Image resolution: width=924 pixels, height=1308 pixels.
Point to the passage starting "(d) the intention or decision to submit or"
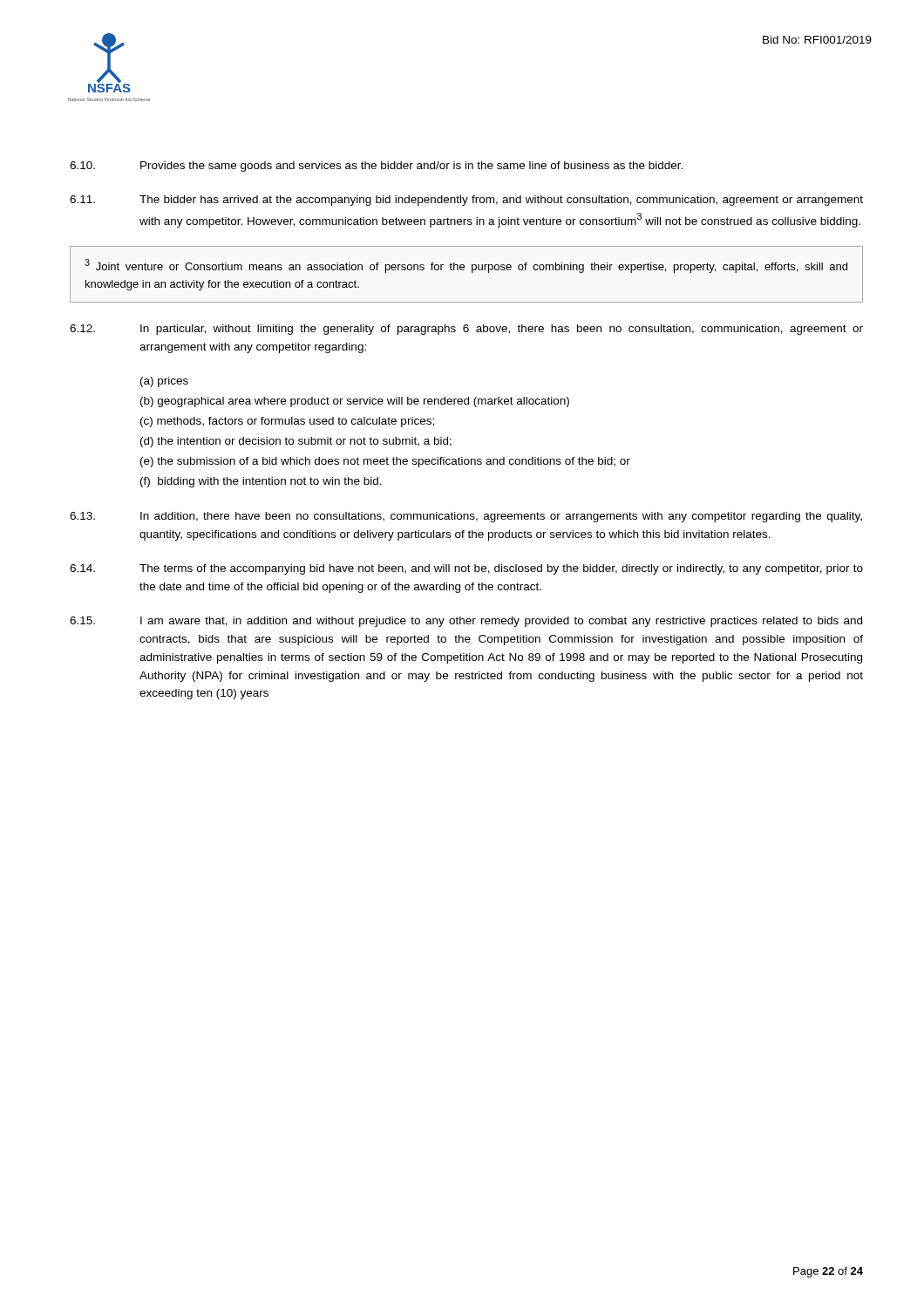(296, 441)
